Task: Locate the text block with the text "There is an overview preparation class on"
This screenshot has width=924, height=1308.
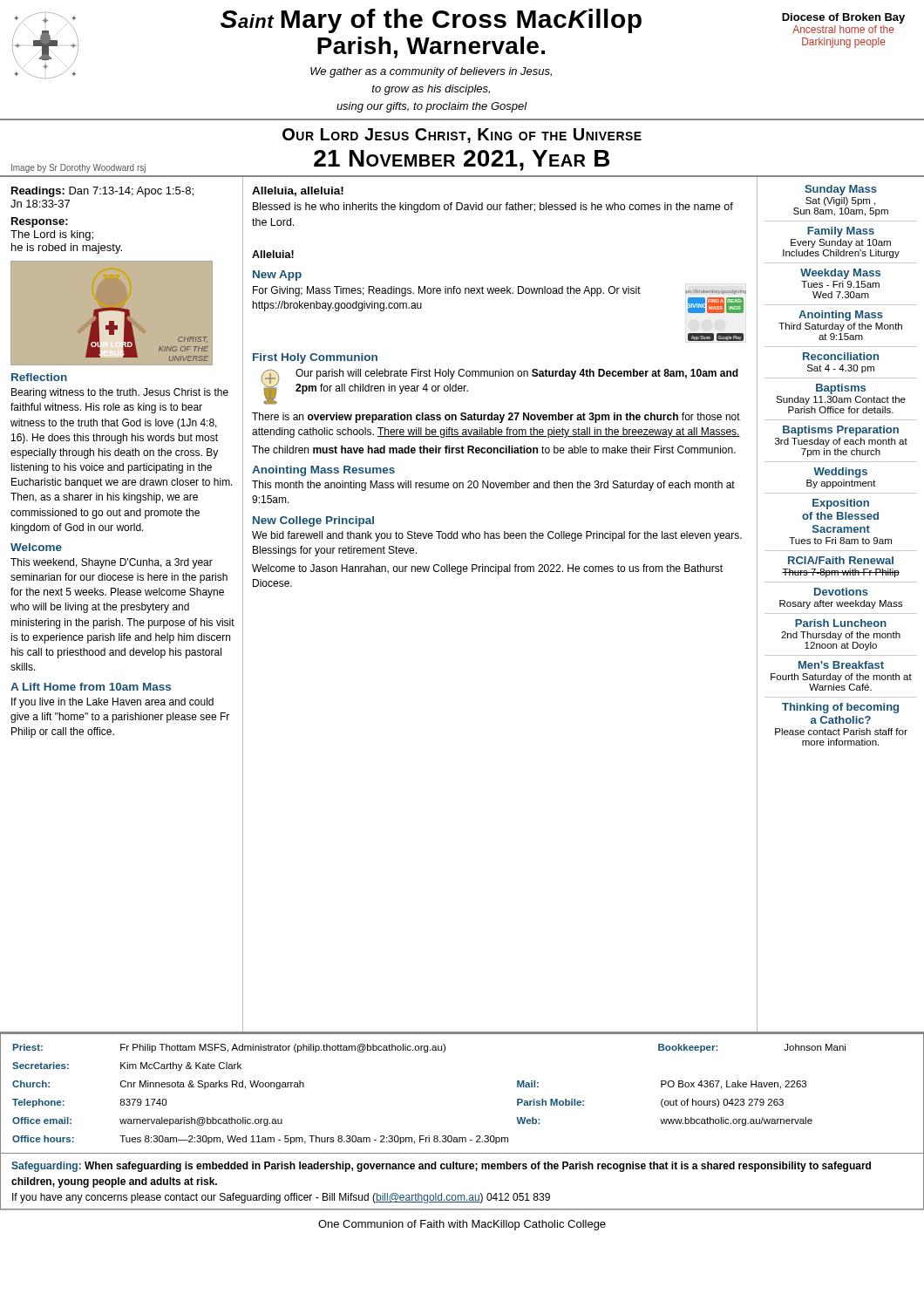Action: [496, 424]
